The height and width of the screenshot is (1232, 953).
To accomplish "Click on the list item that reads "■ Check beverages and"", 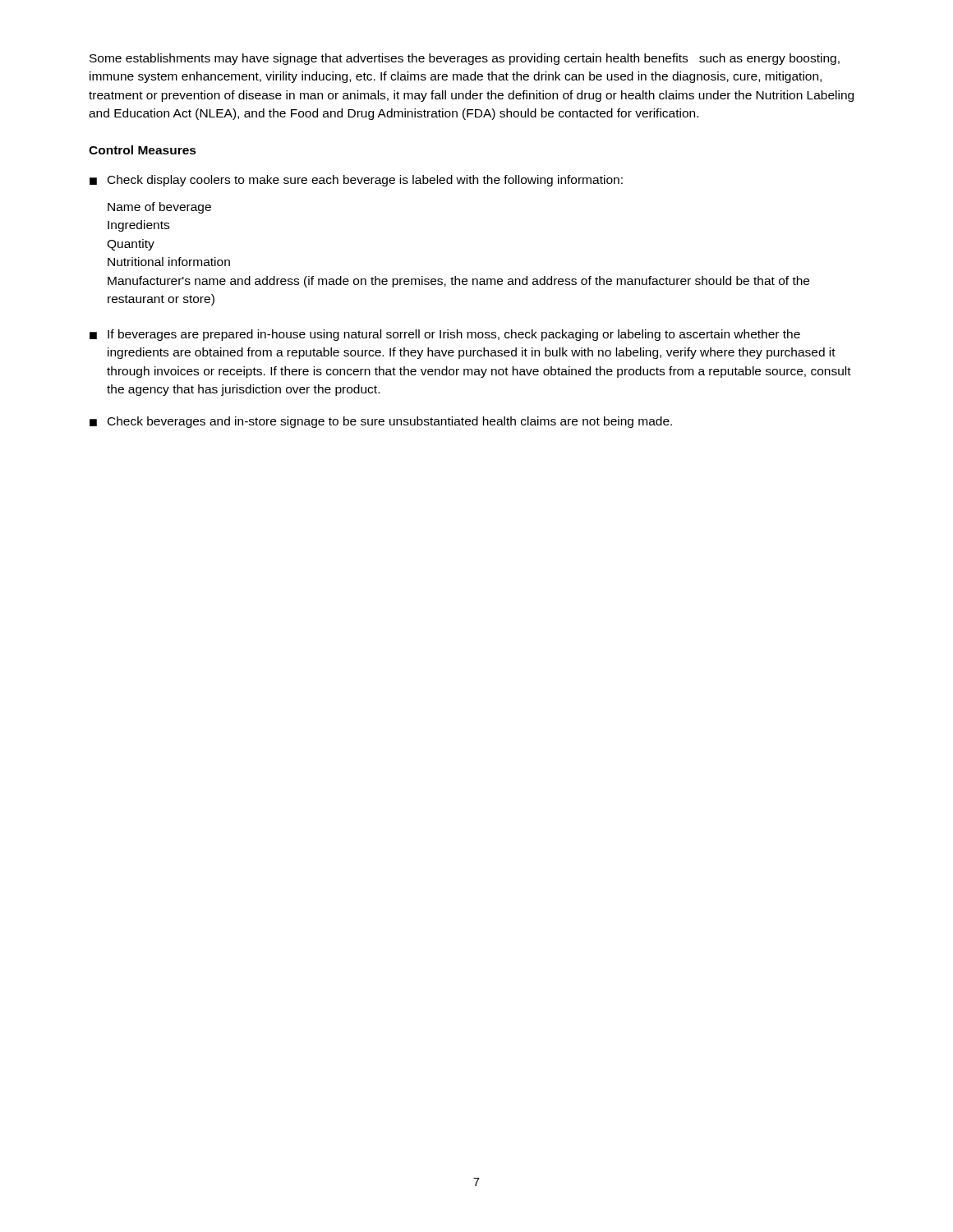I will coord(476,422).
